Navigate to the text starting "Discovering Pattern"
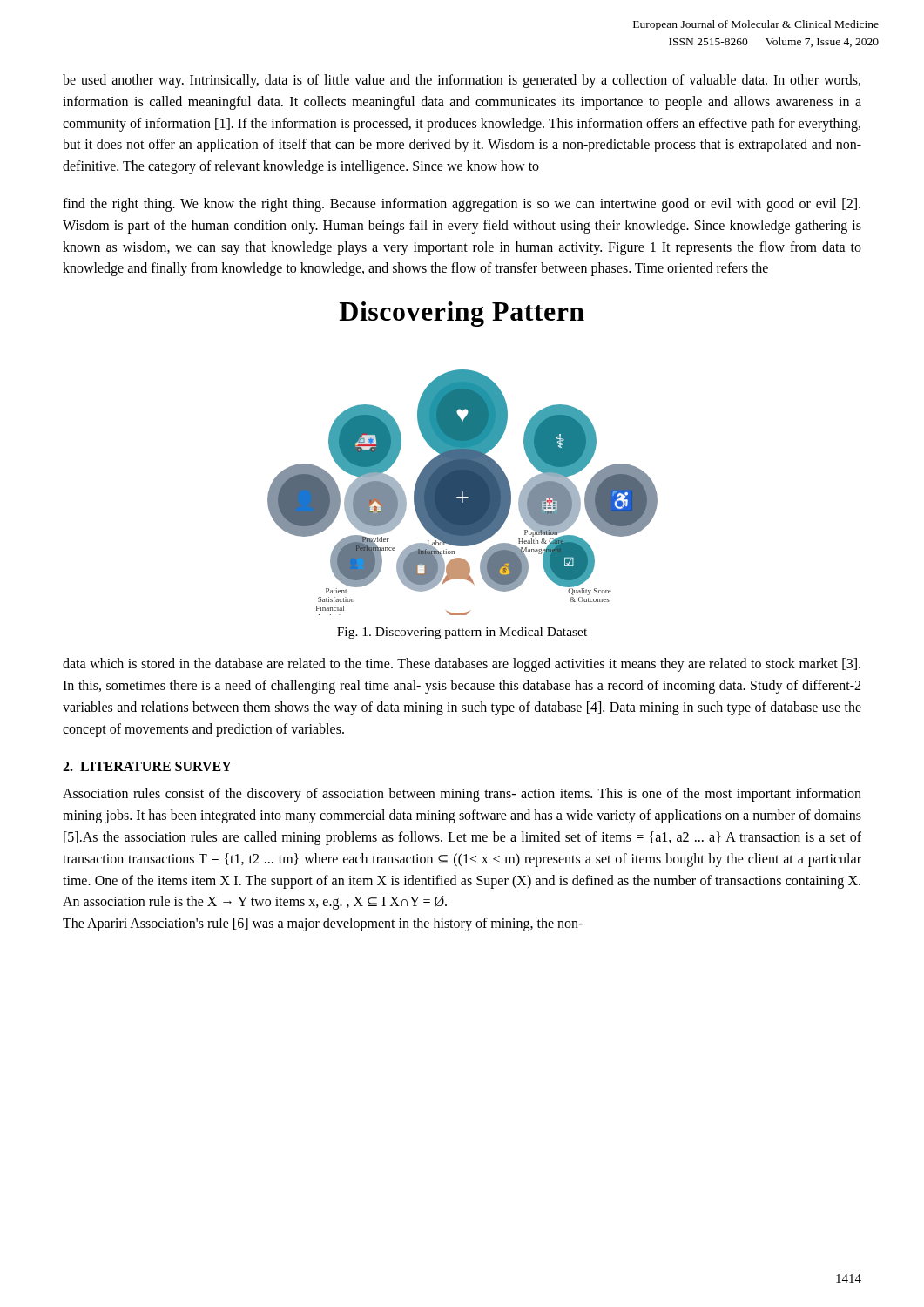The image size is (924, 1307). [462, 311]
